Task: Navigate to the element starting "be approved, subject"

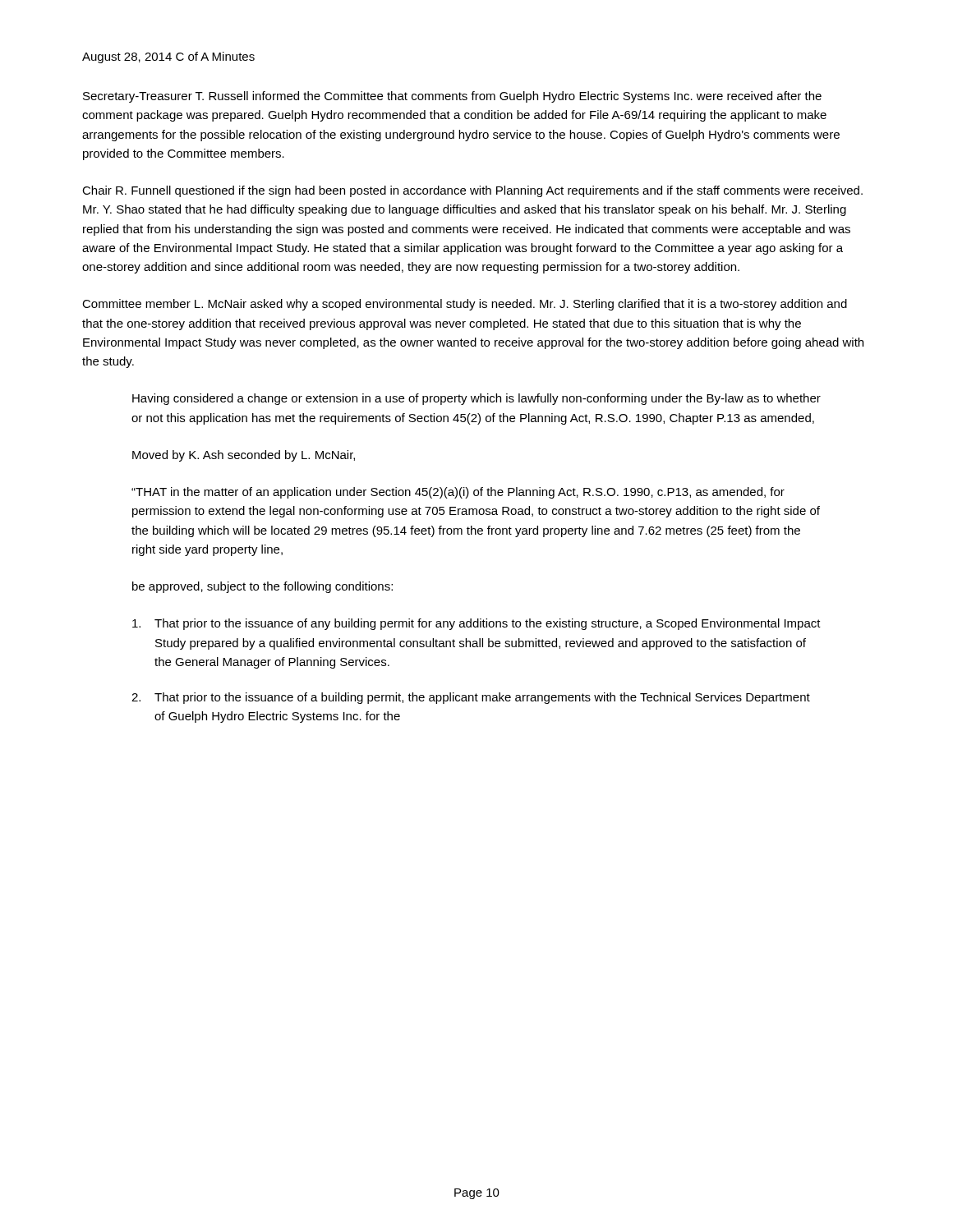Action: coord(263,586)
